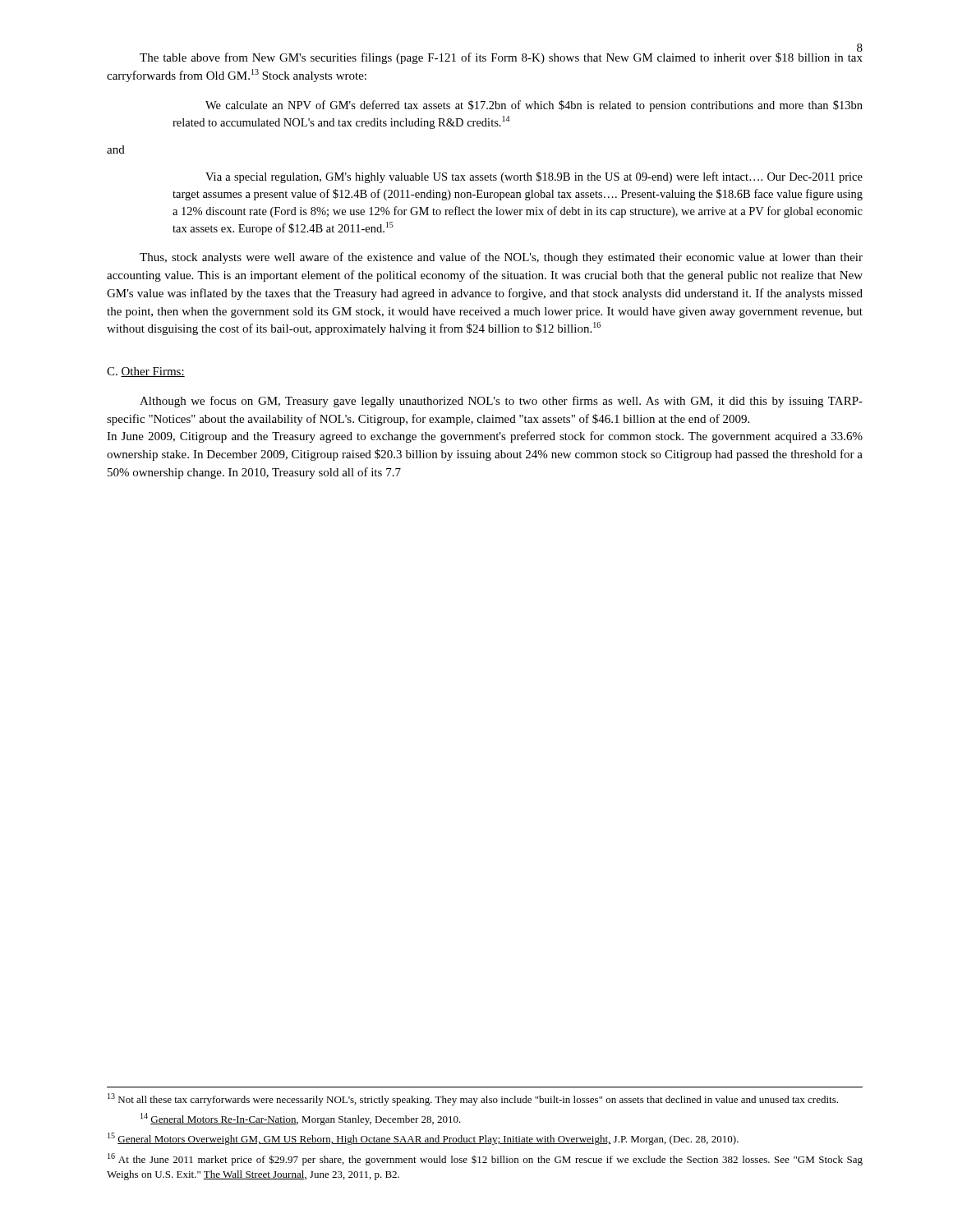Locate the block of text that opens with "We calculate an"
Screen dimensions: 1232x953
[518, 113]
